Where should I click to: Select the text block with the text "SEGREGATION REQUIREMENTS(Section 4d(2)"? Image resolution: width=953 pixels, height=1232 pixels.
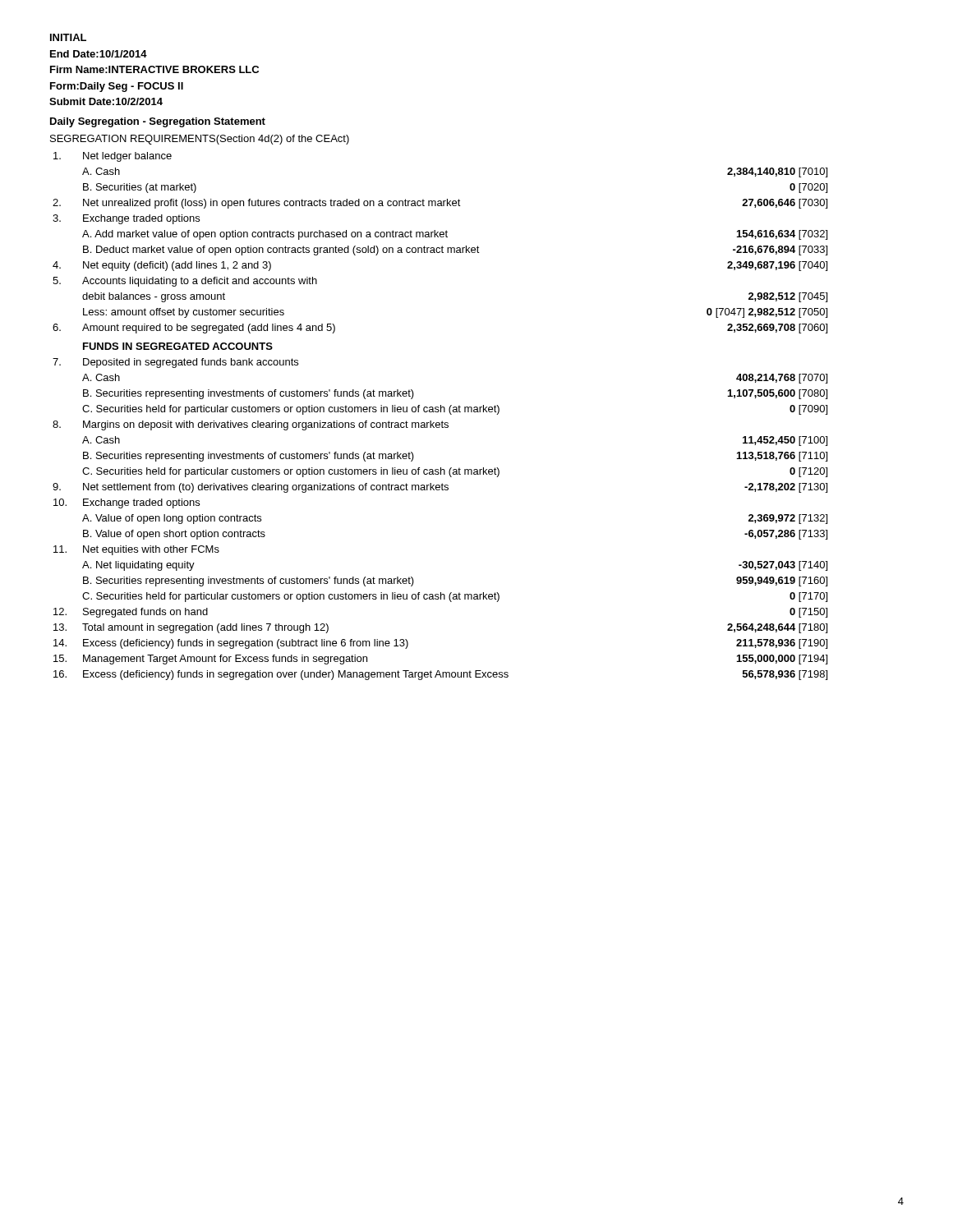point(199,138)
